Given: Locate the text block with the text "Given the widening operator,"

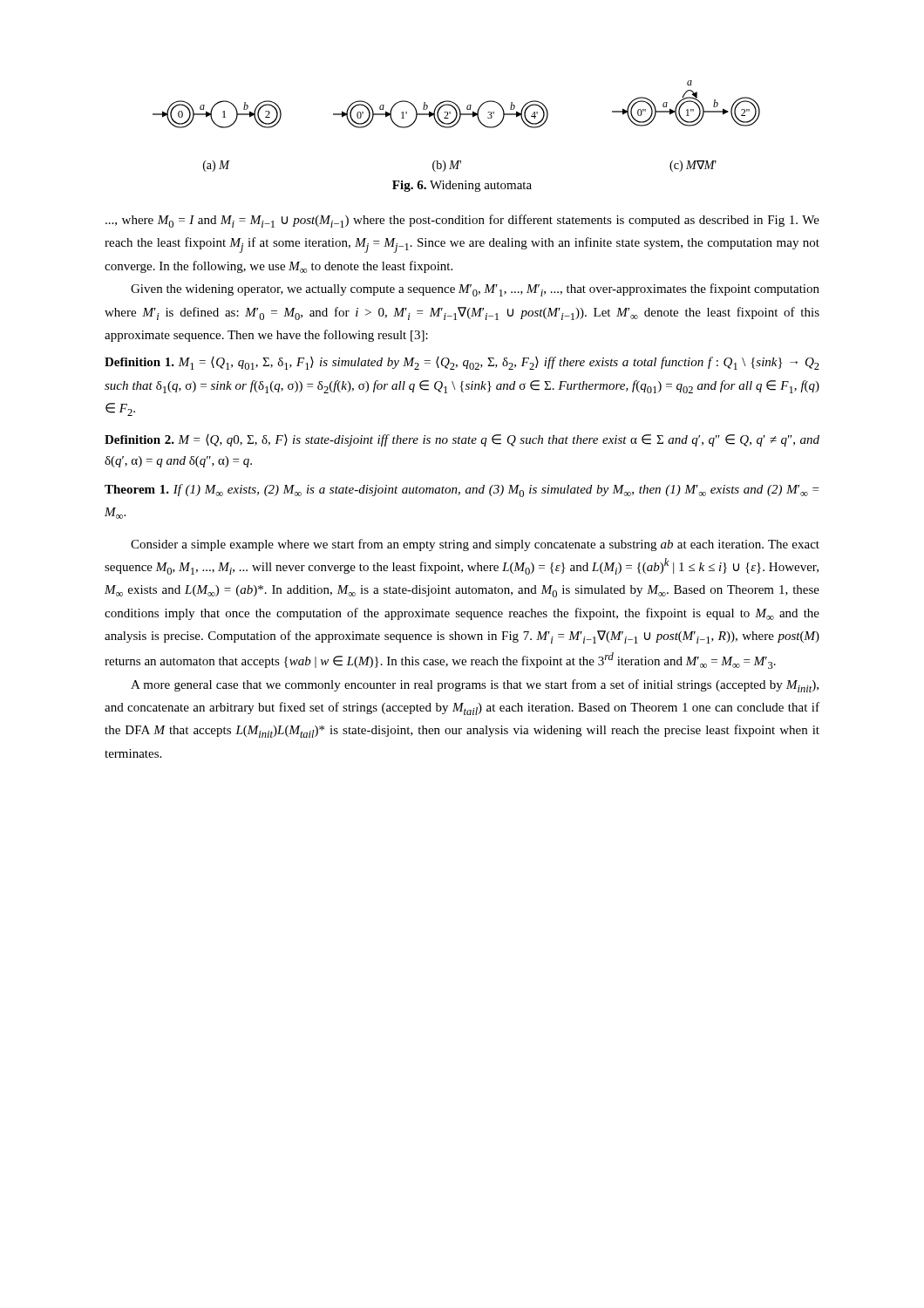Looking at the screenshot, I should [462, 312].
